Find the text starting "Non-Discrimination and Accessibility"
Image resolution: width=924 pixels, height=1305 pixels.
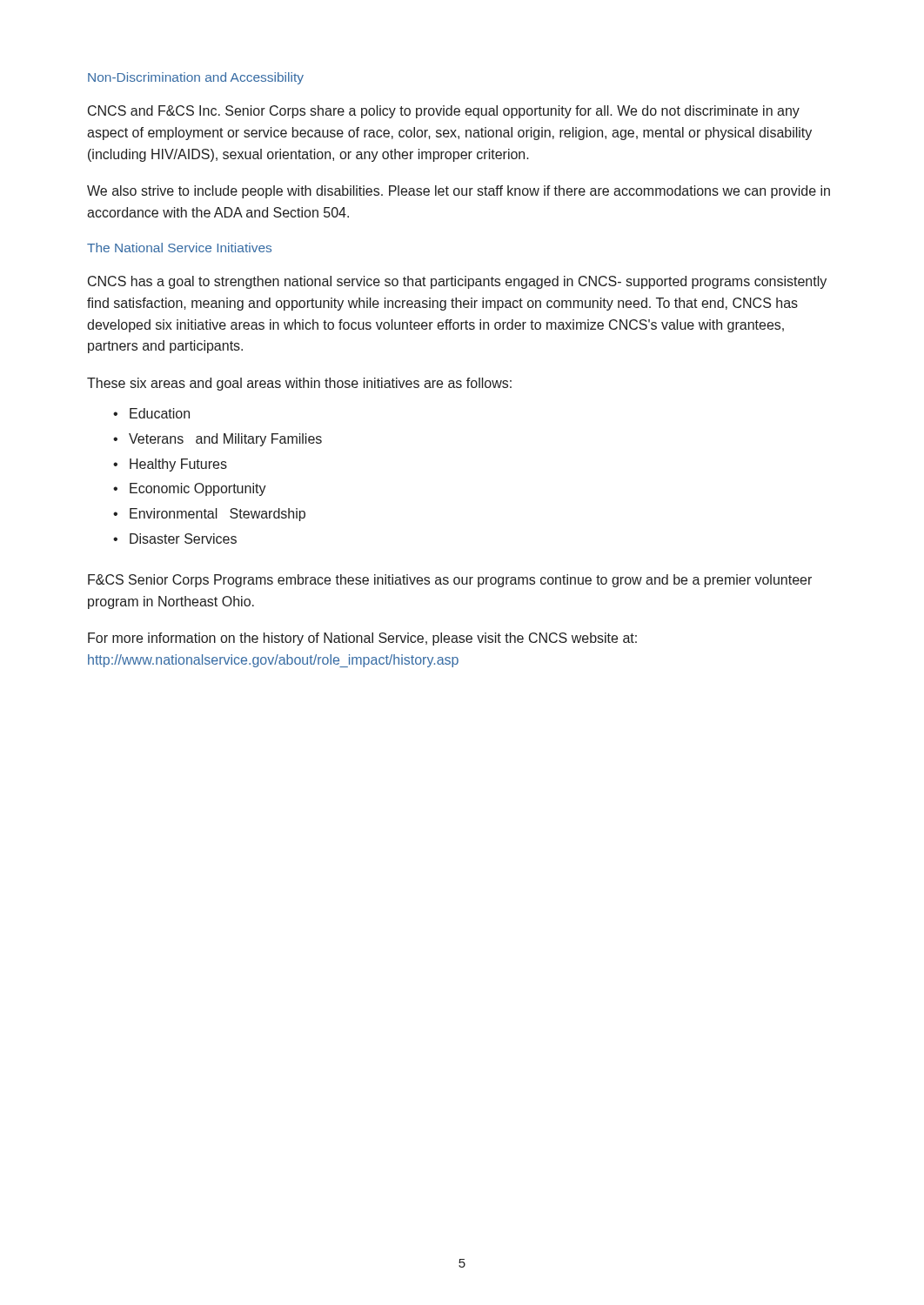click(195, 77)
